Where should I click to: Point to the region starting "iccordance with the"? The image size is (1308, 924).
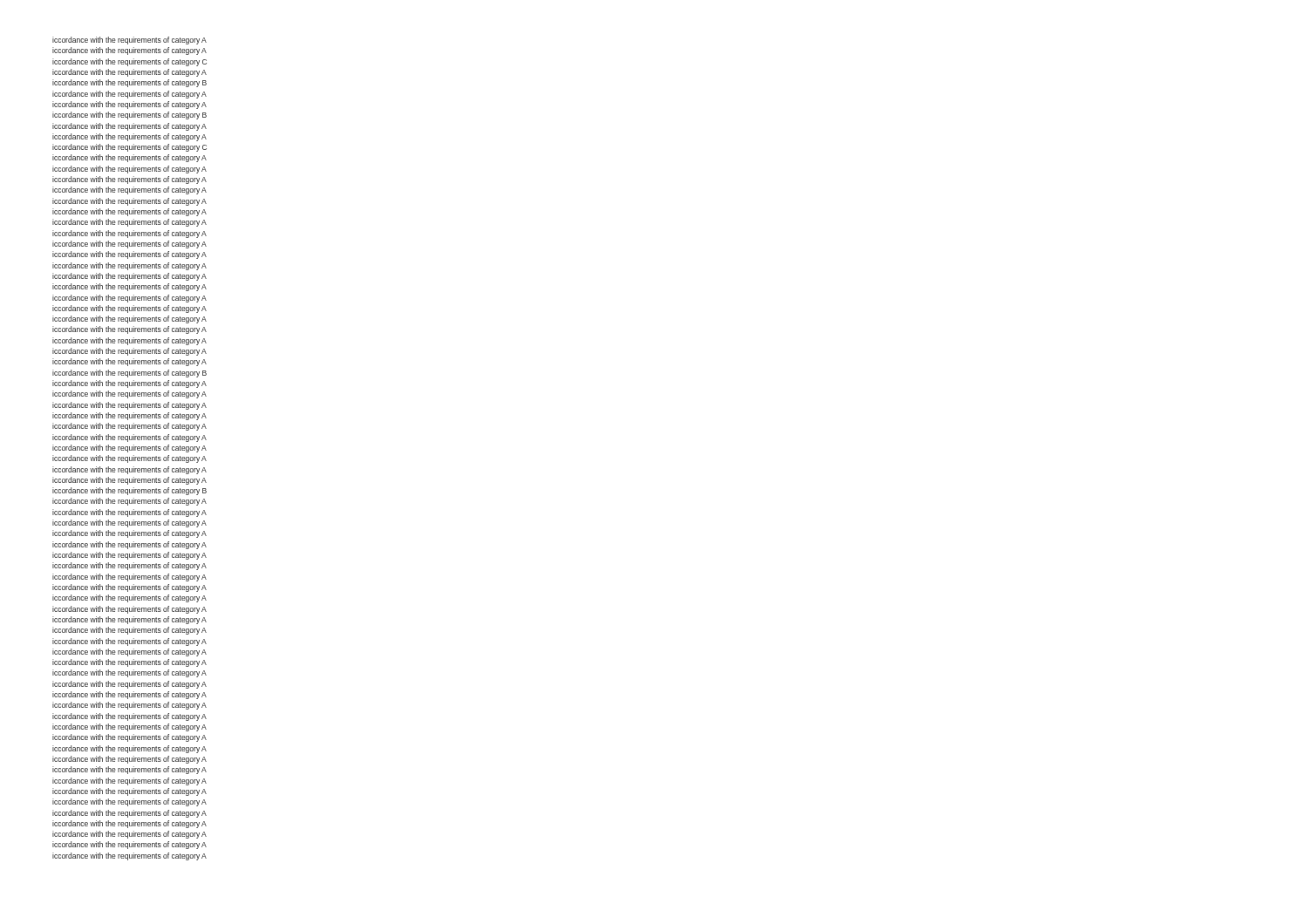click(130, 448)
